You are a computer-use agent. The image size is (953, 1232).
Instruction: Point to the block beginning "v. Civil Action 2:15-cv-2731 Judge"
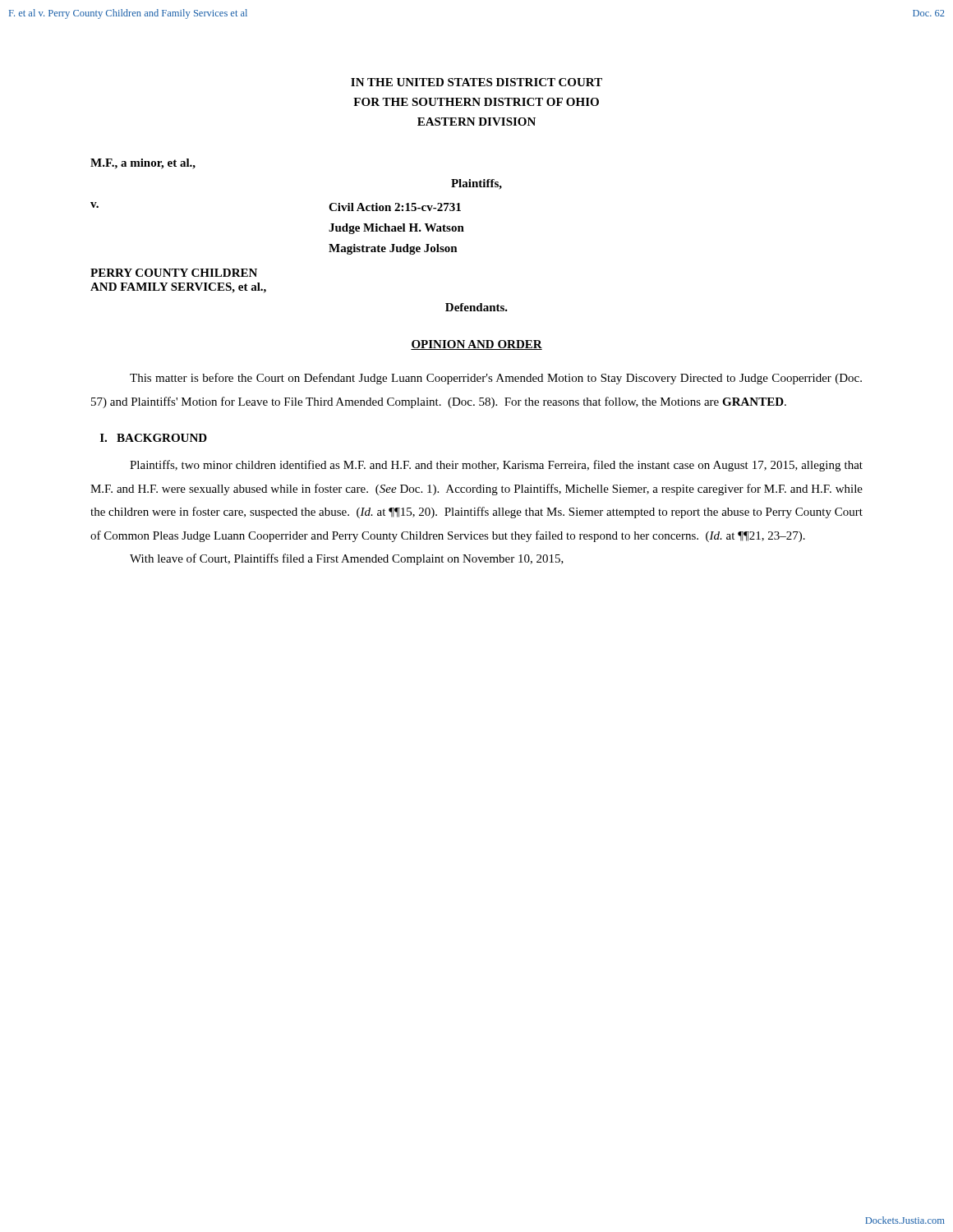pos(94,207)
